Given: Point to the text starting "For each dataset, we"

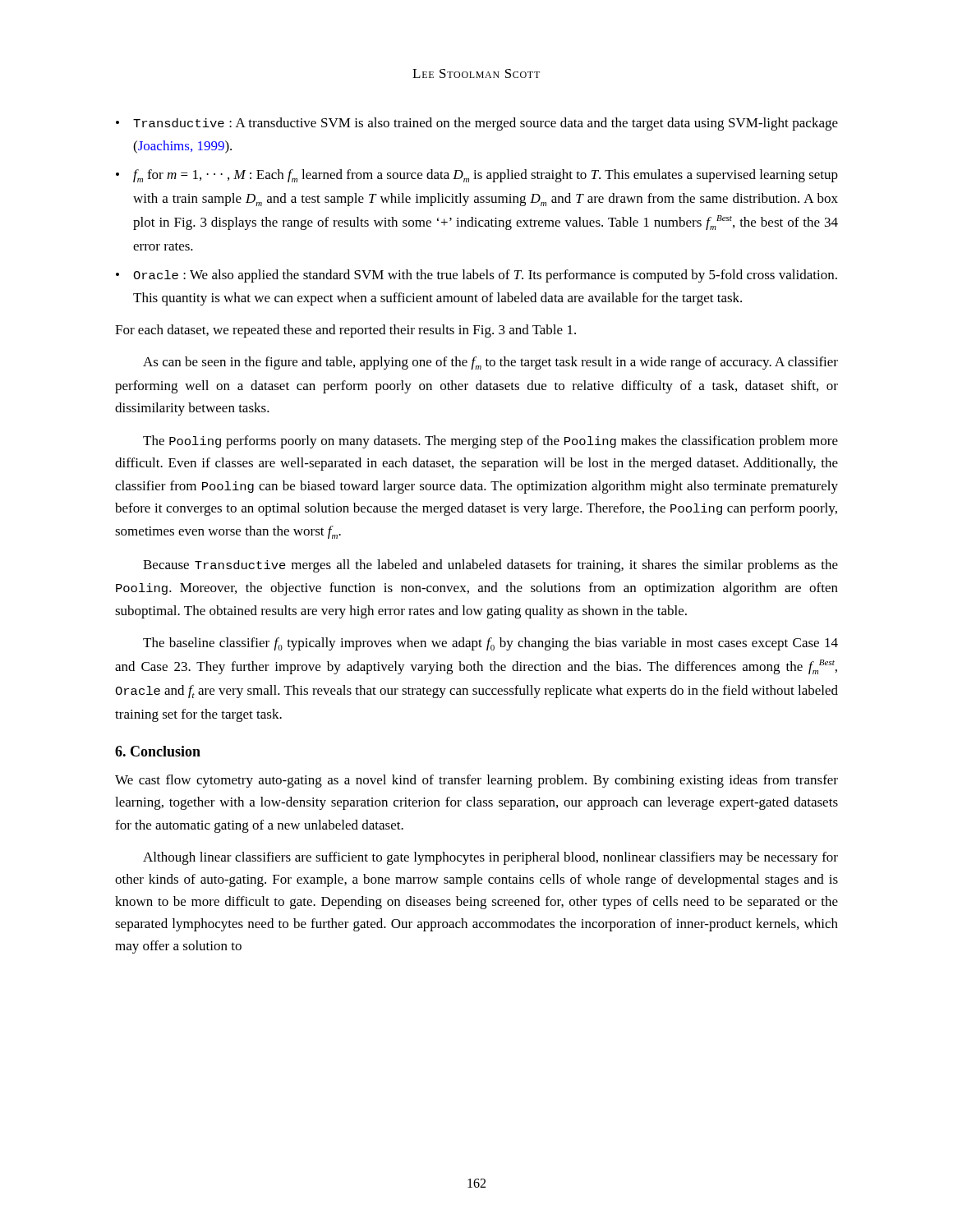Looking at the screenshot, I should coord(346,330).
